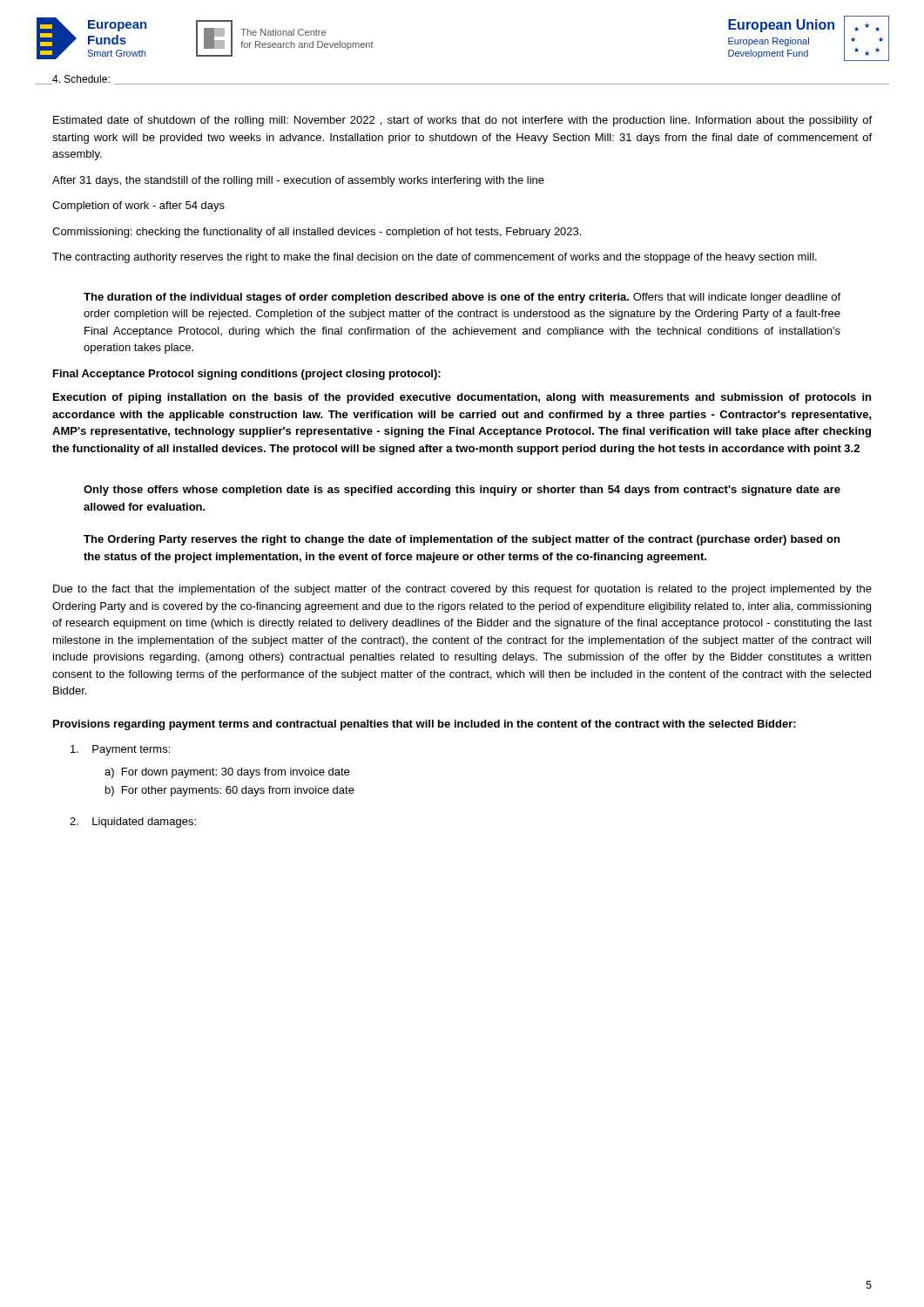Click on the logo
The width and height of the screenshot is (924, 1307).
[462, 38]
